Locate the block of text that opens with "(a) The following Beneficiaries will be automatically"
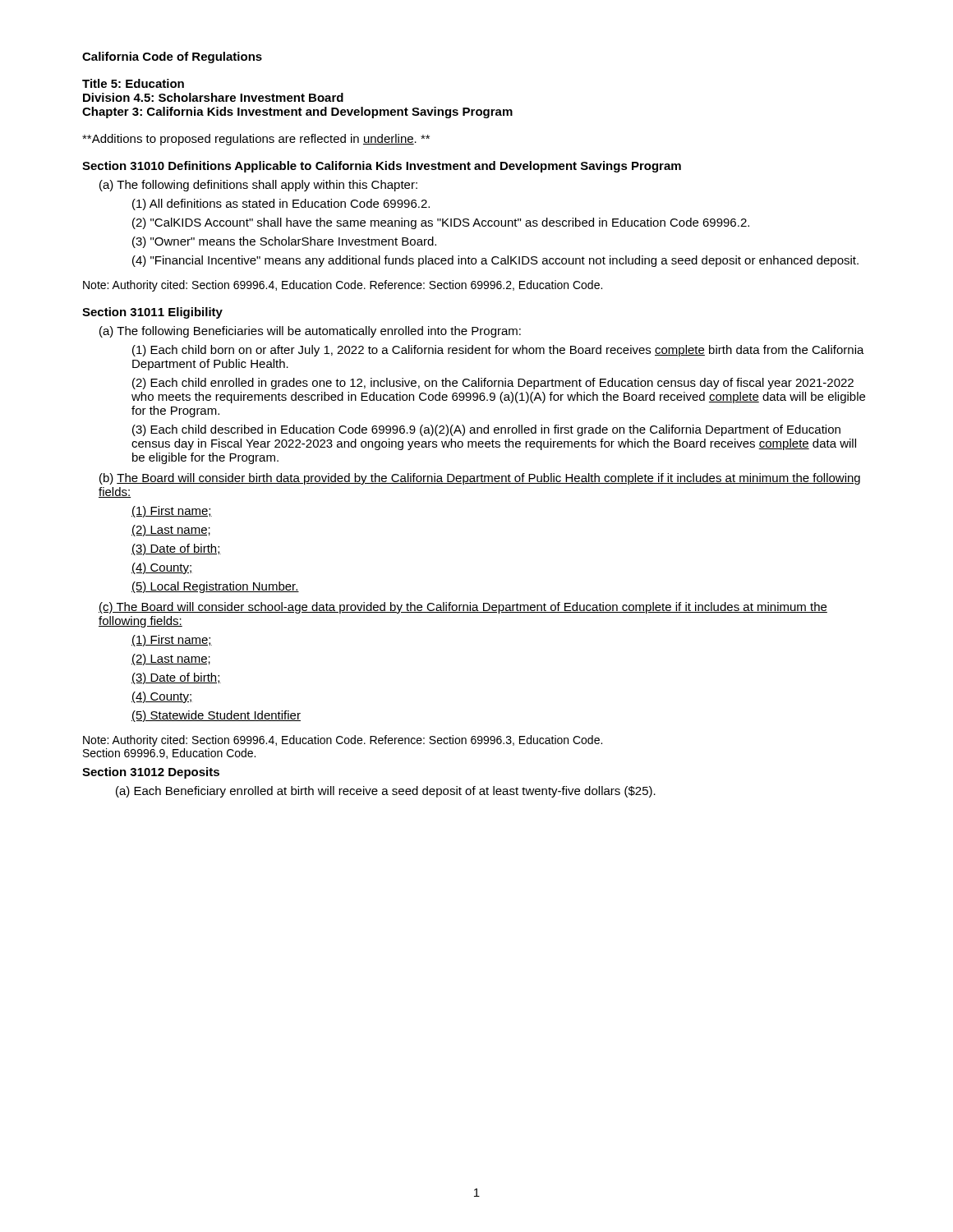This screenshot has width=953, height=1232. point(485,331)
